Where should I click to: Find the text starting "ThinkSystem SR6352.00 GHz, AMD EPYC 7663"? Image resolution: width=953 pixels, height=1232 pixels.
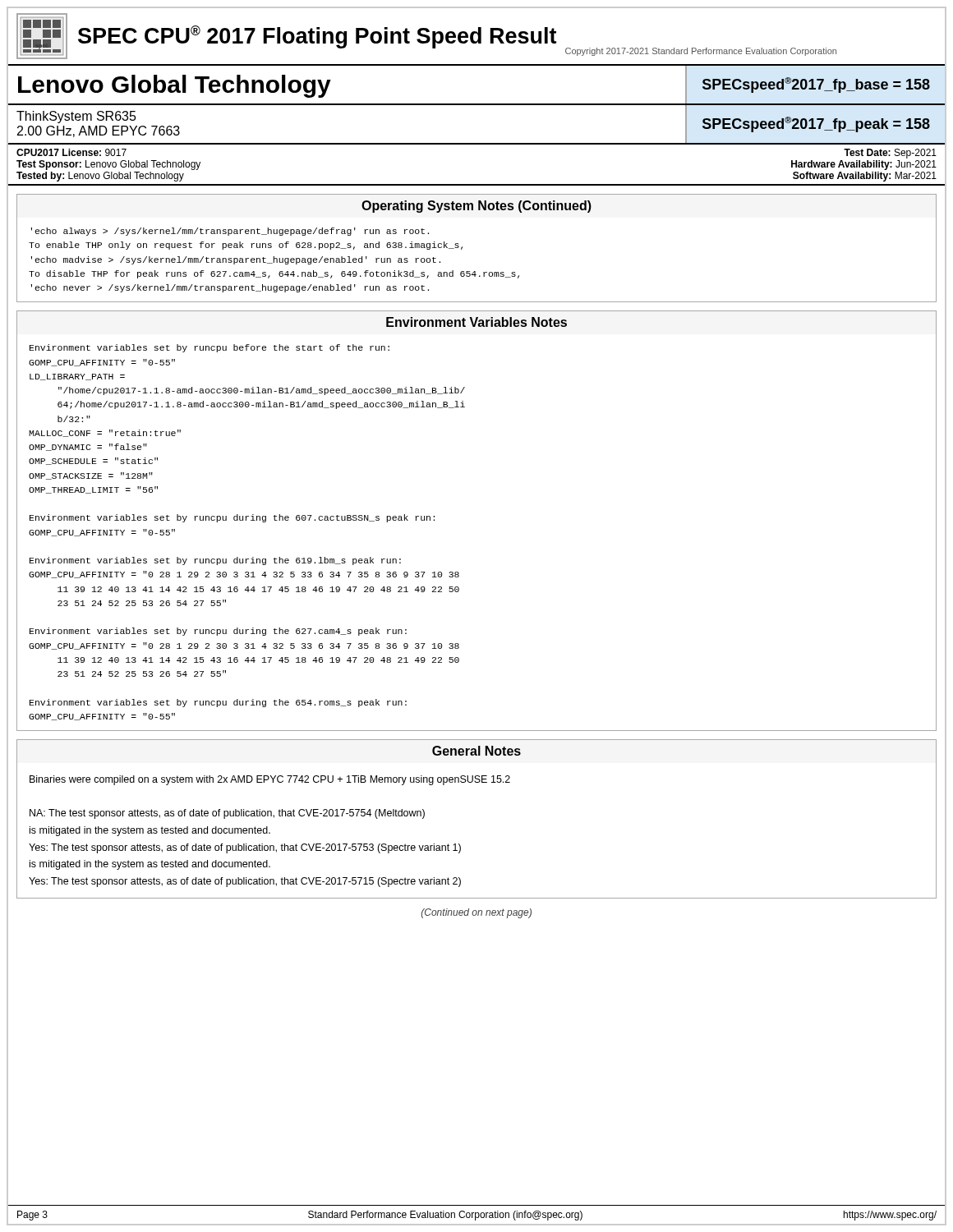coord(98,124)
